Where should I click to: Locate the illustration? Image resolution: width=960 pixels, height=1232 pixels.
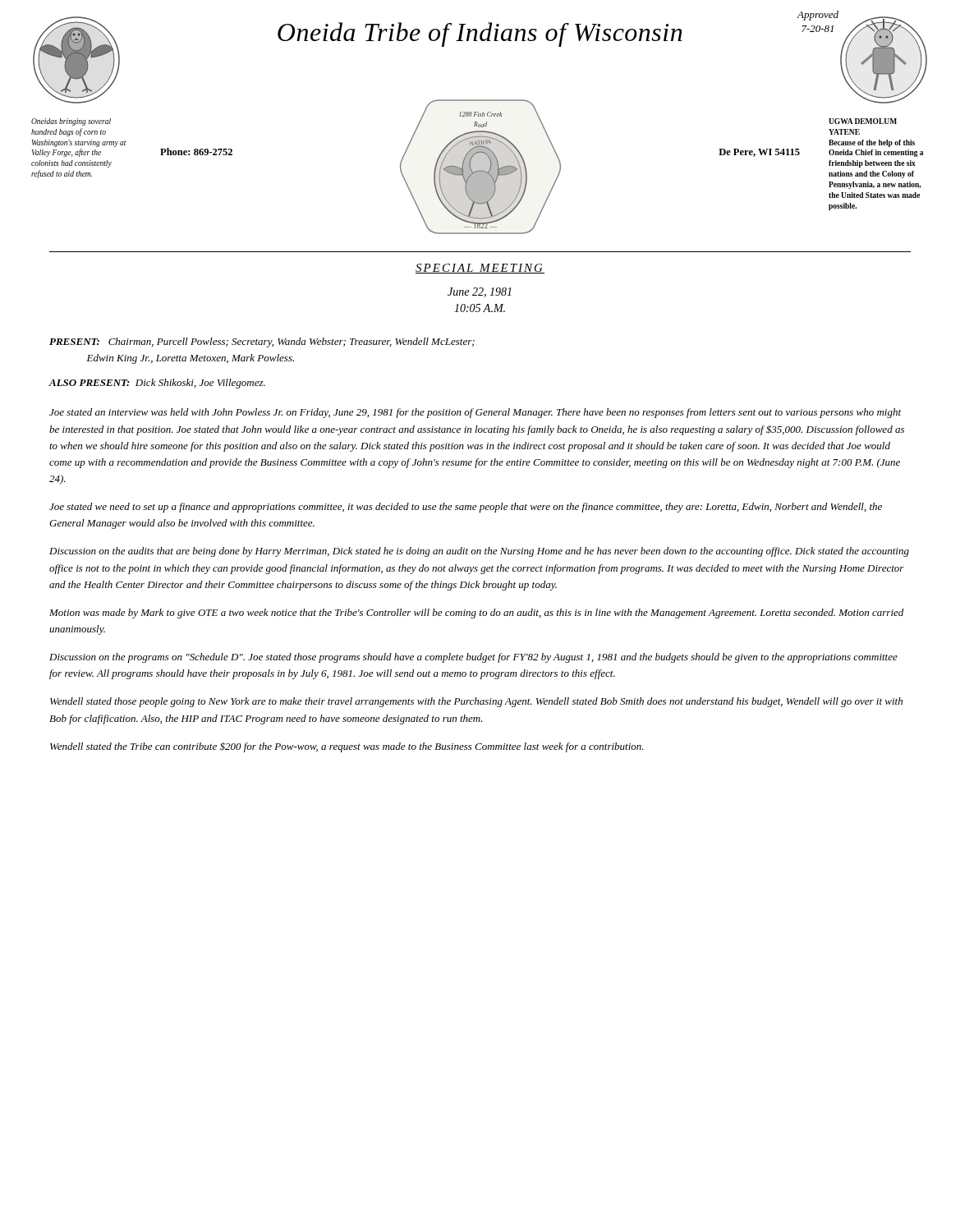[x=480, y=173]
